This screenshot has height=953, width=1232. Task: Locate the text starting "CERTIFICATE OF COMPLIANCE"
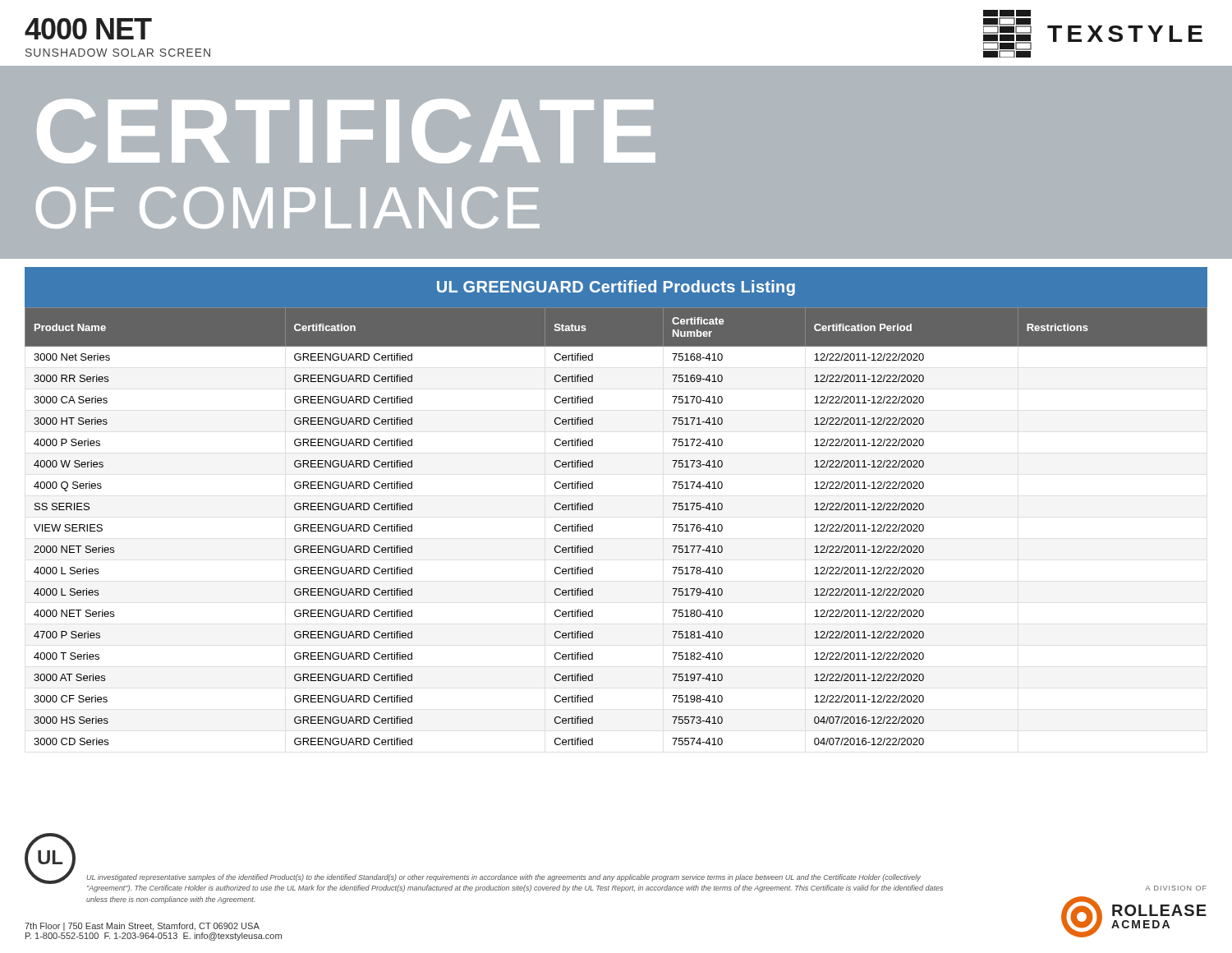[x=632, y=160]
